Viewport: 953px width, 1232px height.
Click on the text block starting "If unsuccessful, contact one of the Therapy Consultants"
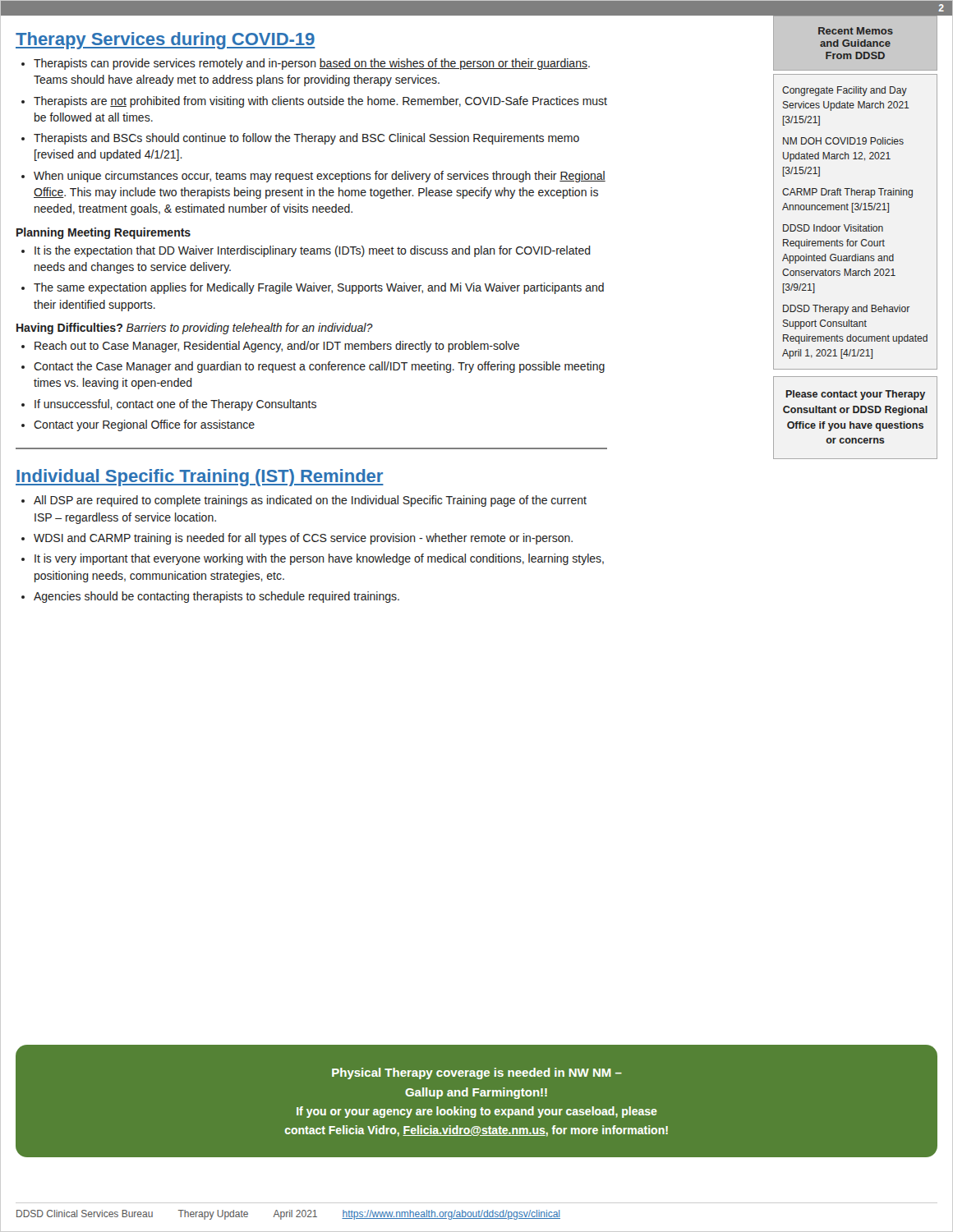click(175, 404)
